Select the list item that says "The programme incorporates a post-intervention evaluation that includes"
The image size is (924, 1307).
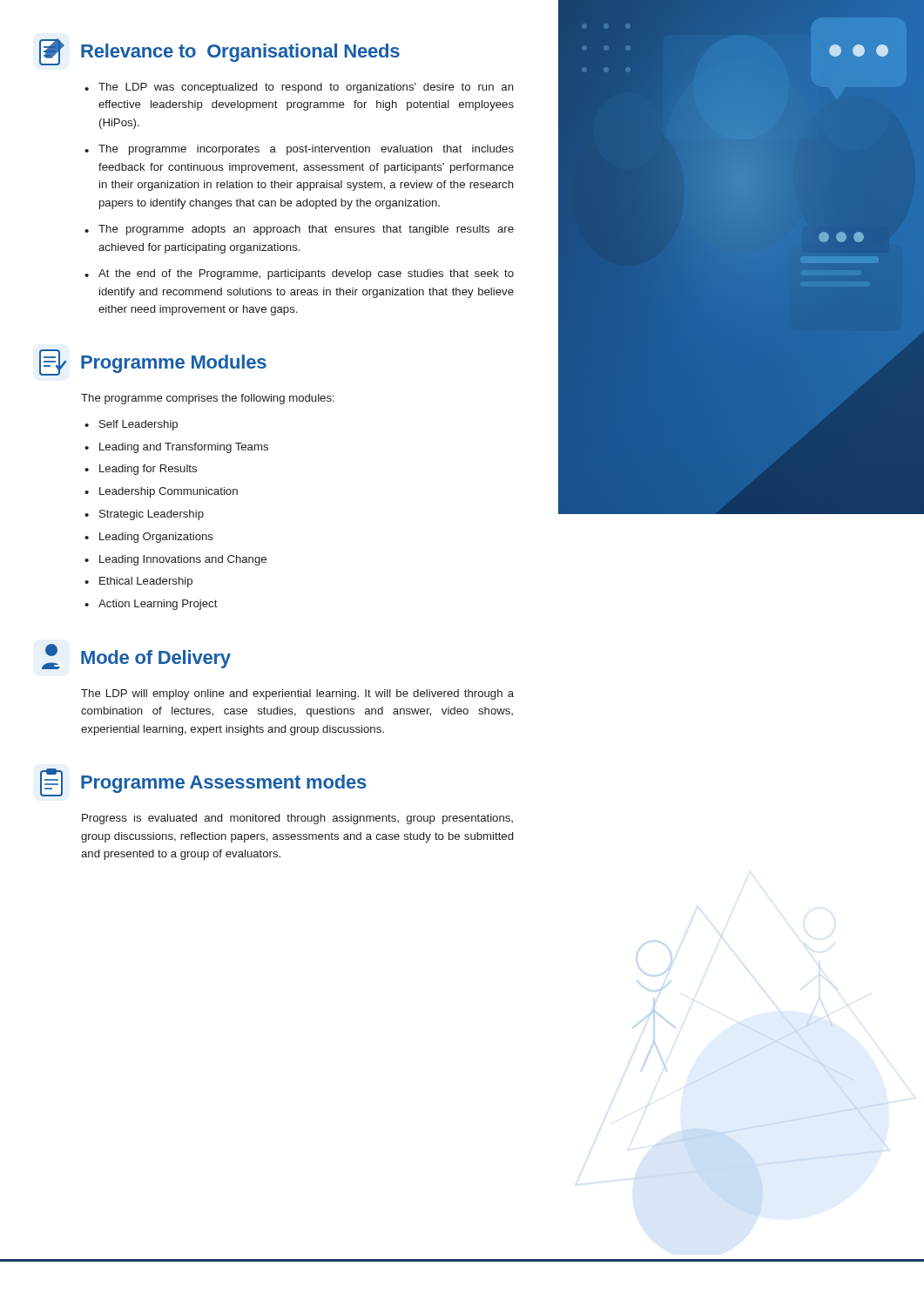(x=306, y=176)
